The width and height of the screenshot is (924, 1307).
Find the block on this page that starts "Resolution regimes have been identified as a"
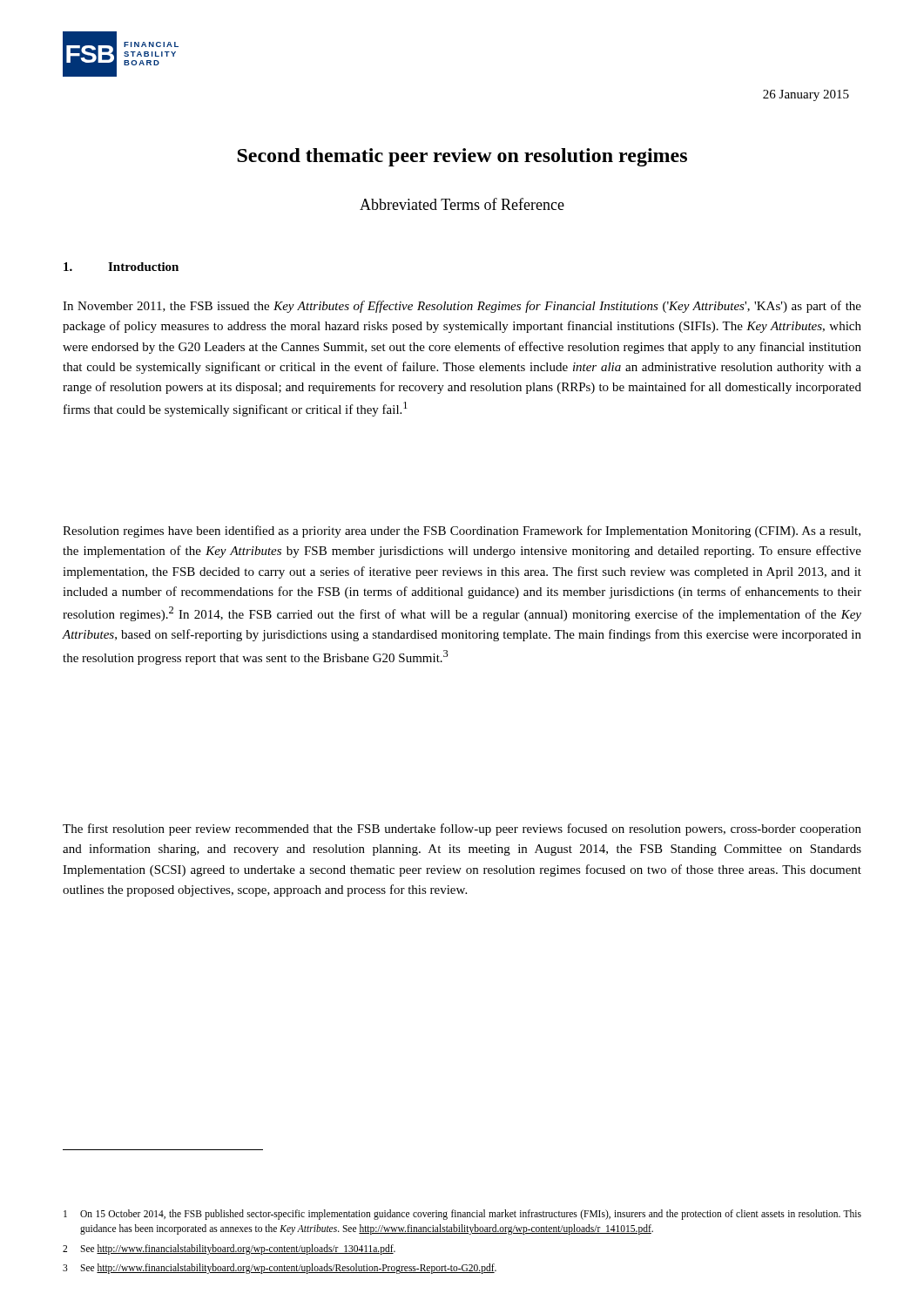coord(462,594)
